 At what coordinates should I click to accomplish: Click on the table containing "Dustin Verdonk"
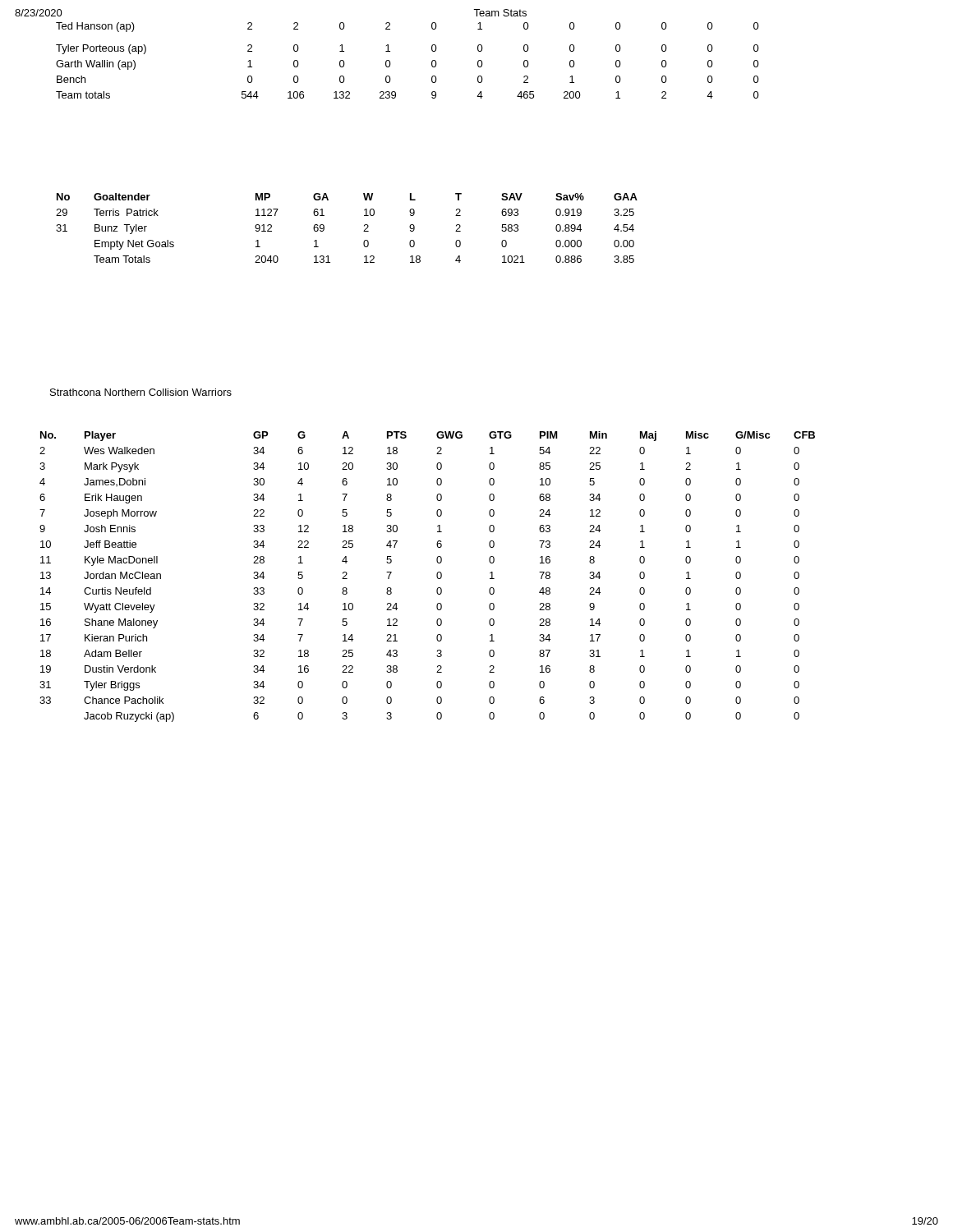pyautogui.click(x=433, y=575)
